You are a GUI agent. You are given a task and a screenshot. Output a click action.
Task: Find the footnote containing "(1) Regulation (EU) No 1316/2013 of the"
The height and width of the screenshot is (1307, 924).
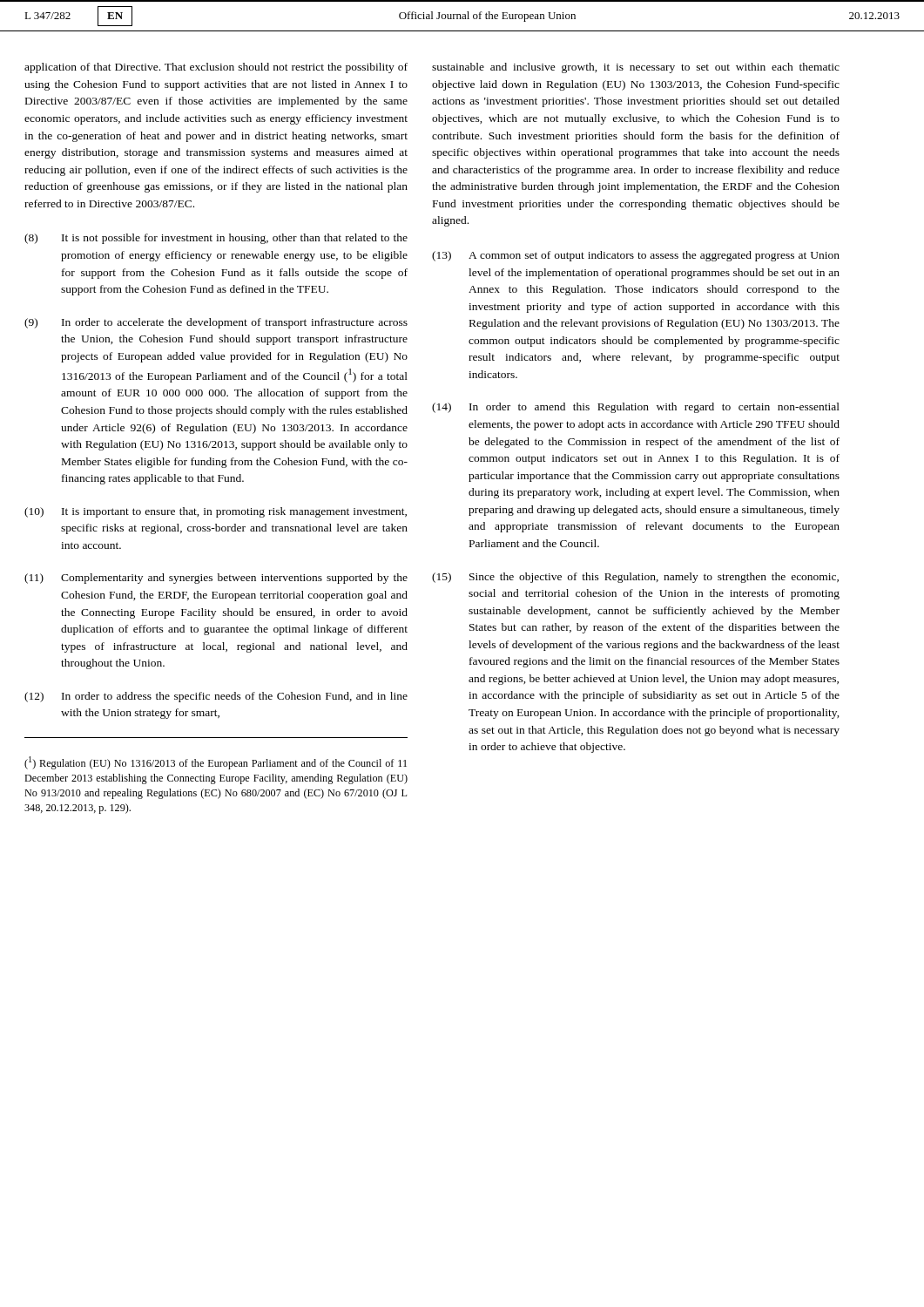click(216, 785)
